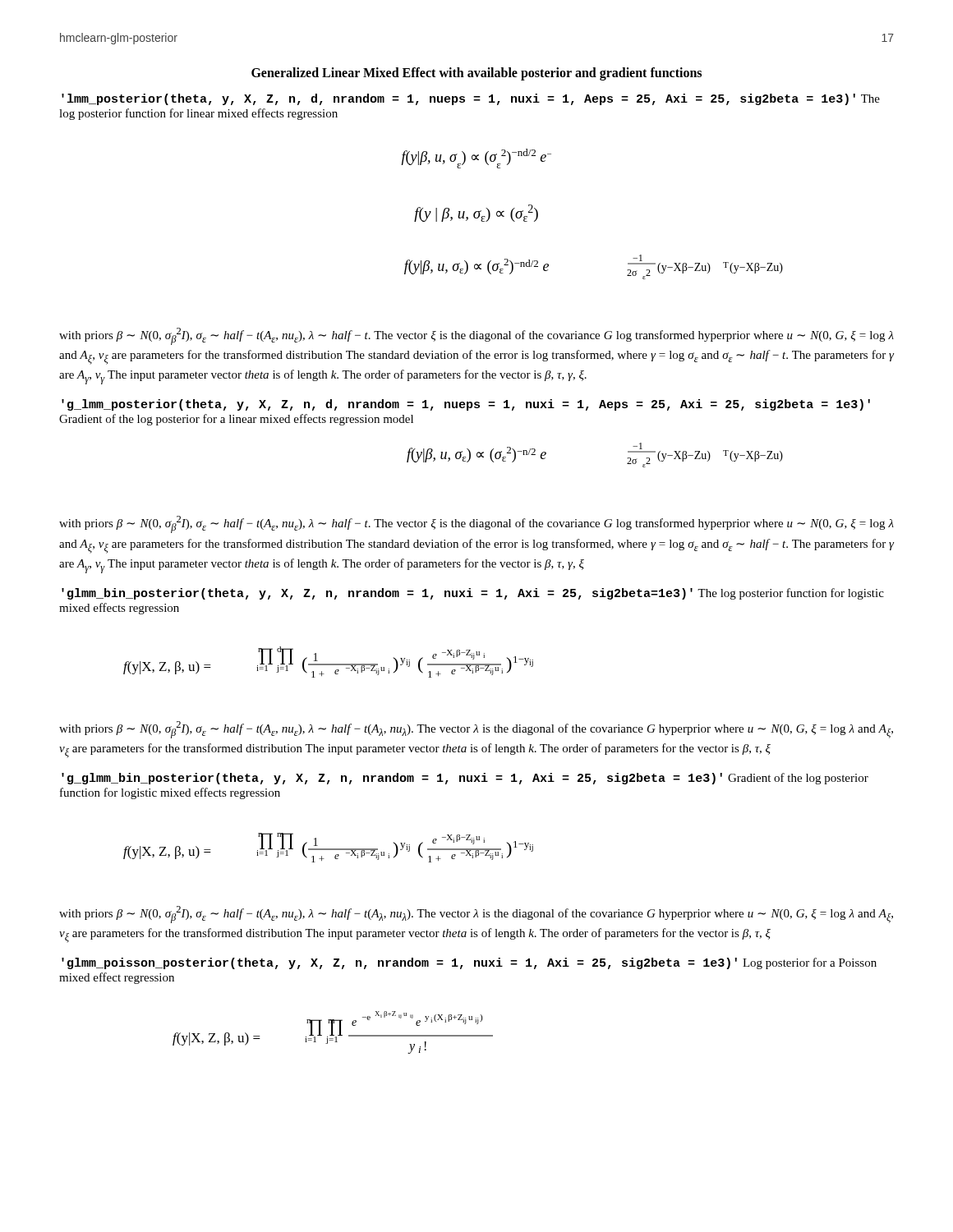Select the text block that says "'g_glmm_bin_posterior(theta, y, X, Z, n, nrandom"
The width and height of the screenshot is (953, 1232).
(x=464, y=785)
